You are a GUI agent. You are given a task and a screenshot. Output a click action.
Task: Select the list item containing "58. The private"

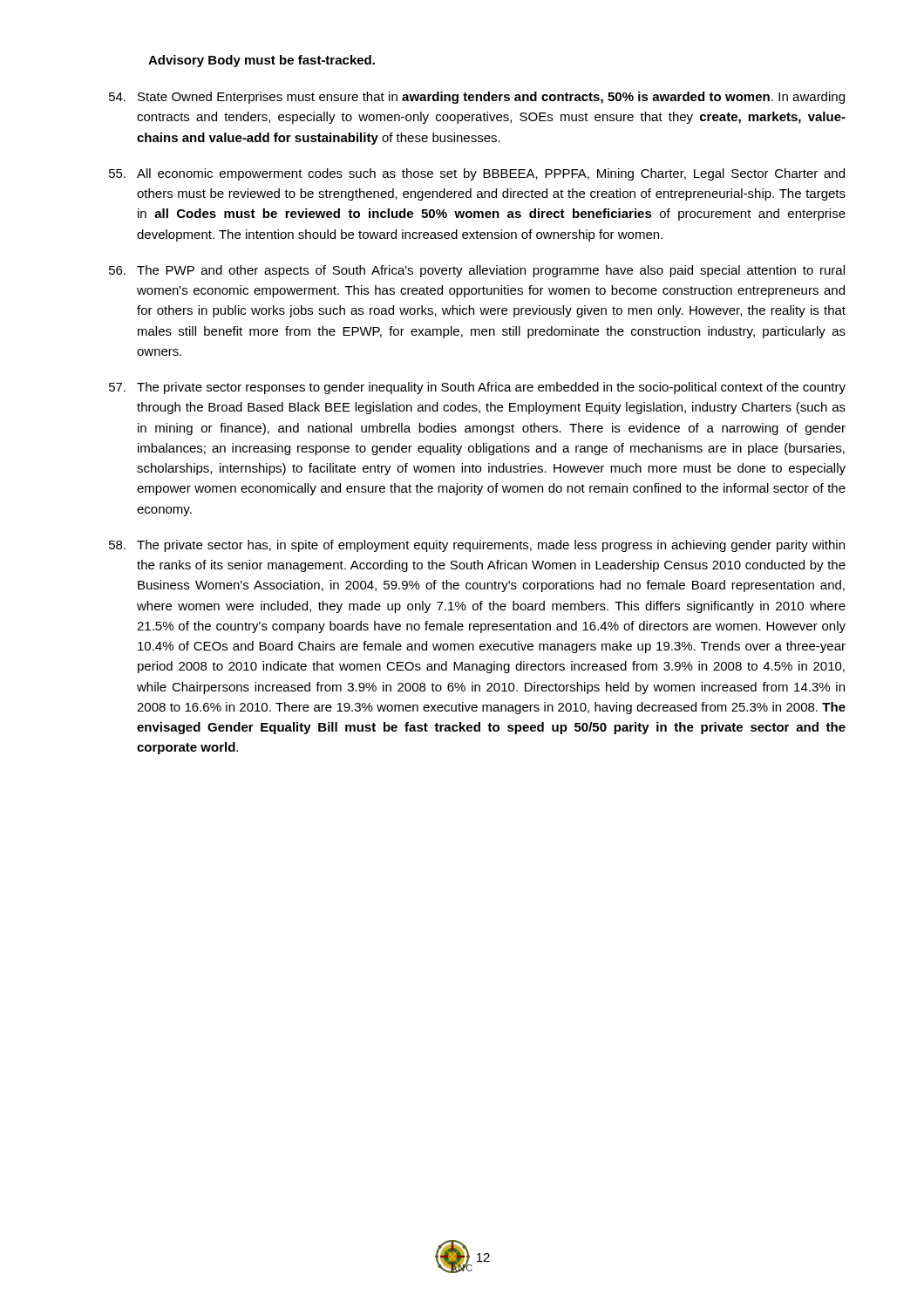462,646
